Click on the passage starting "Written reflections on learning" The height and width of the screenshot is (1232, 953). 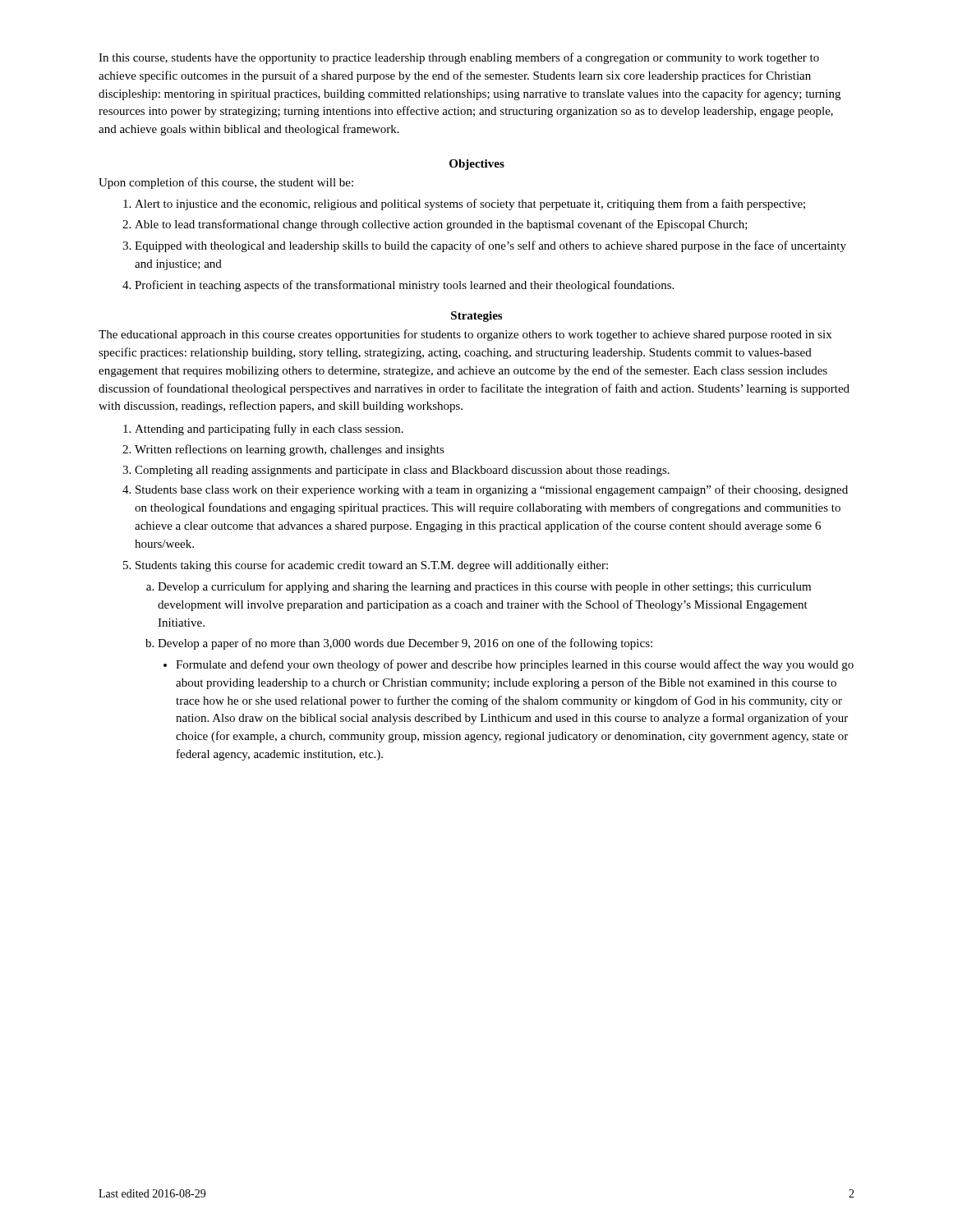tap(290, 449)
